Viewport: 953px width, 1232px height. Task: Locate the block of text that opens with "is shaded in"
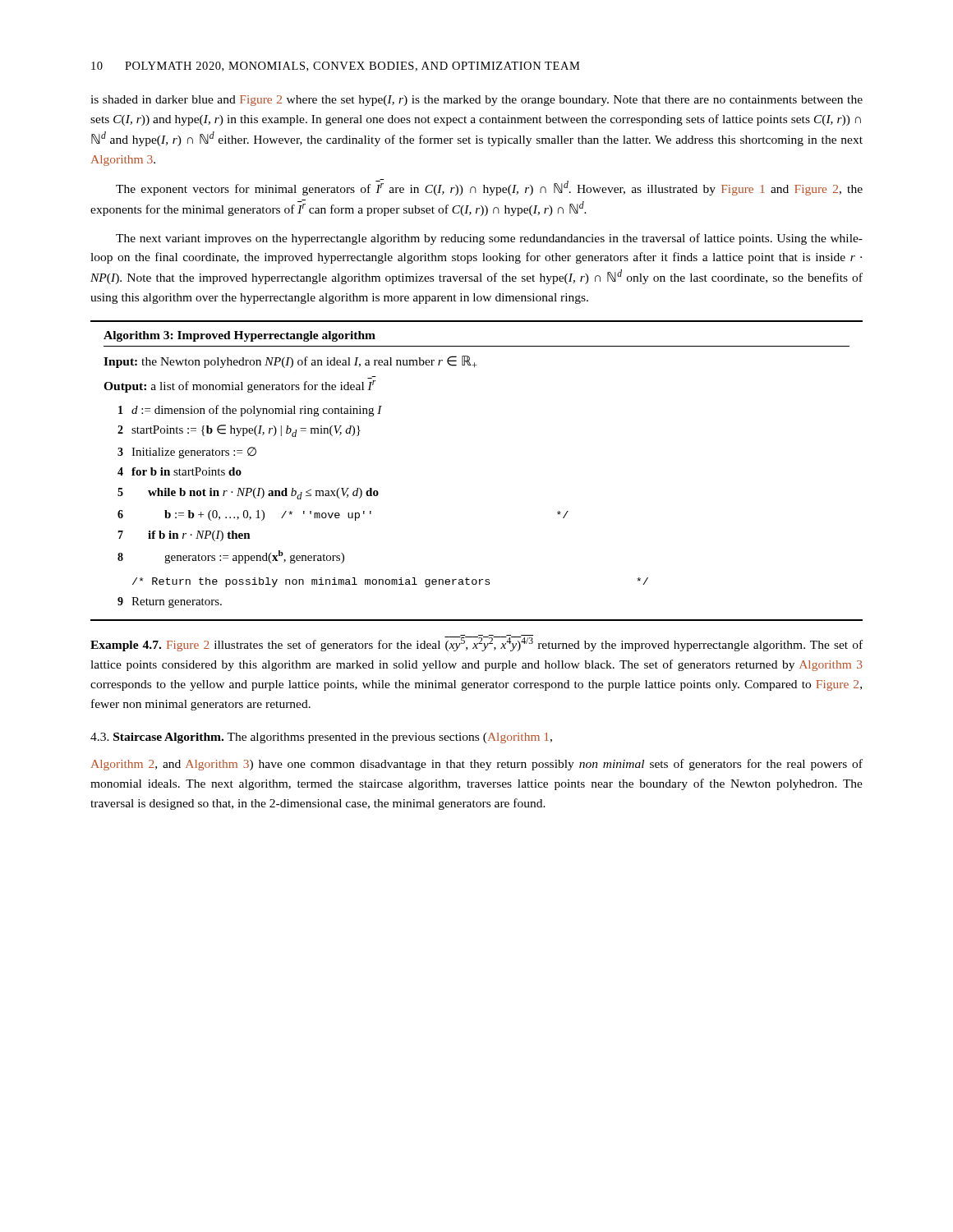pyautogui.click(x=476, y=129)
